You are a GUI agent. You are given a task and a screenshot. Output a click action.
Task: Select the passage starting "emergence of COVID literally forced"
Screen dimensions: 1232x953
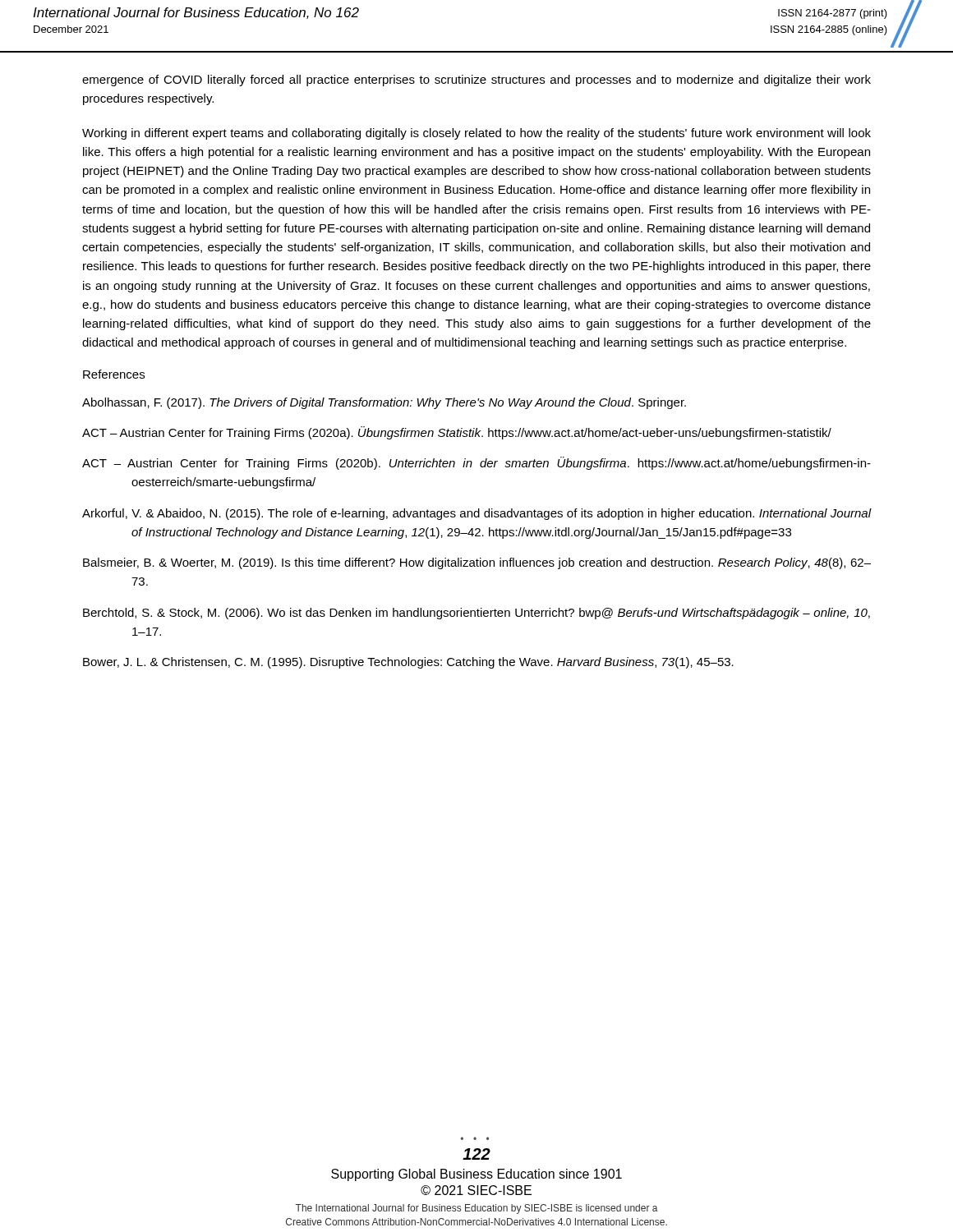pos(476,89)
